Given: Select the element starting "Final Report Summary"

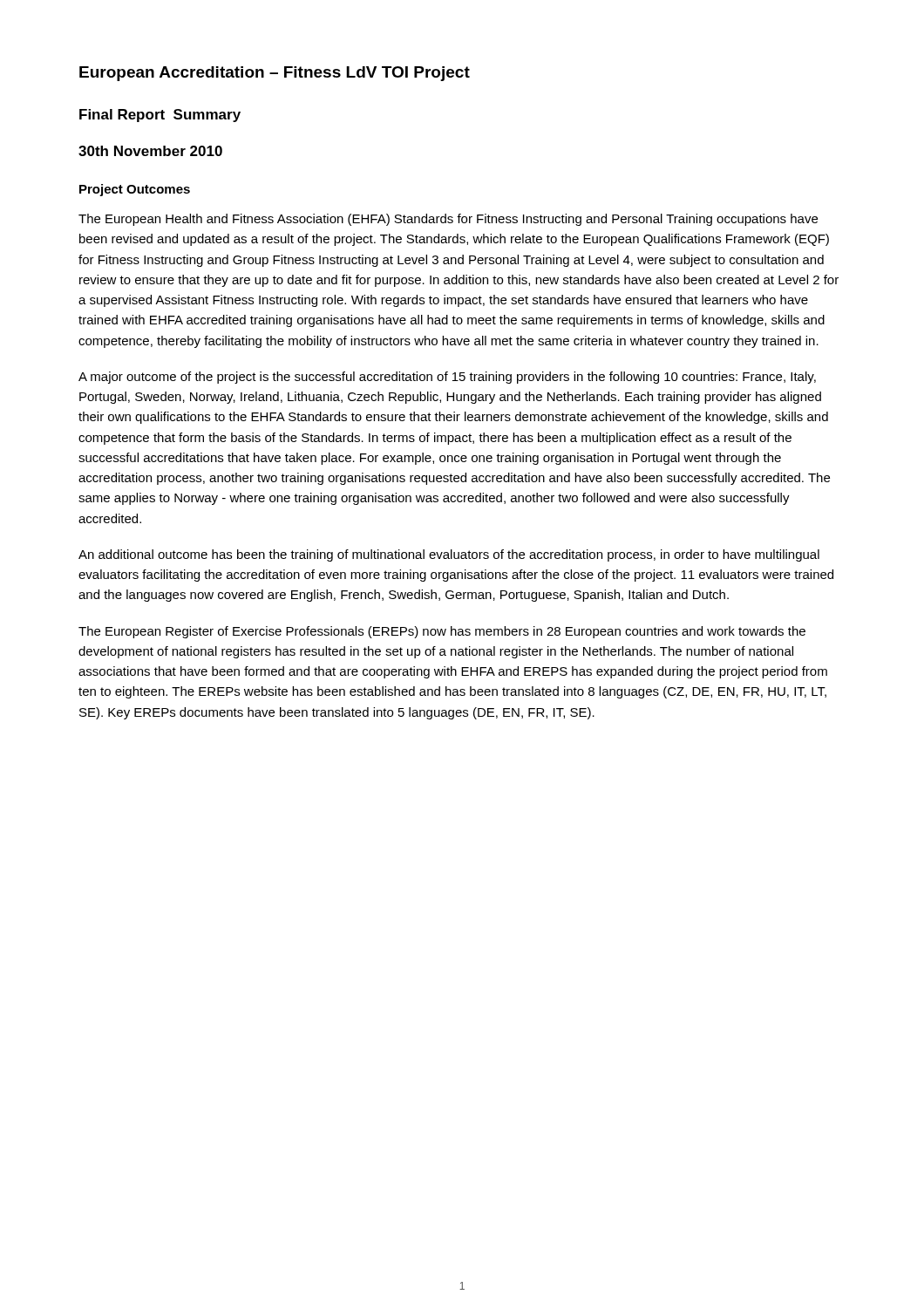Looking at the screenshot, I should (x=160, y=115).
